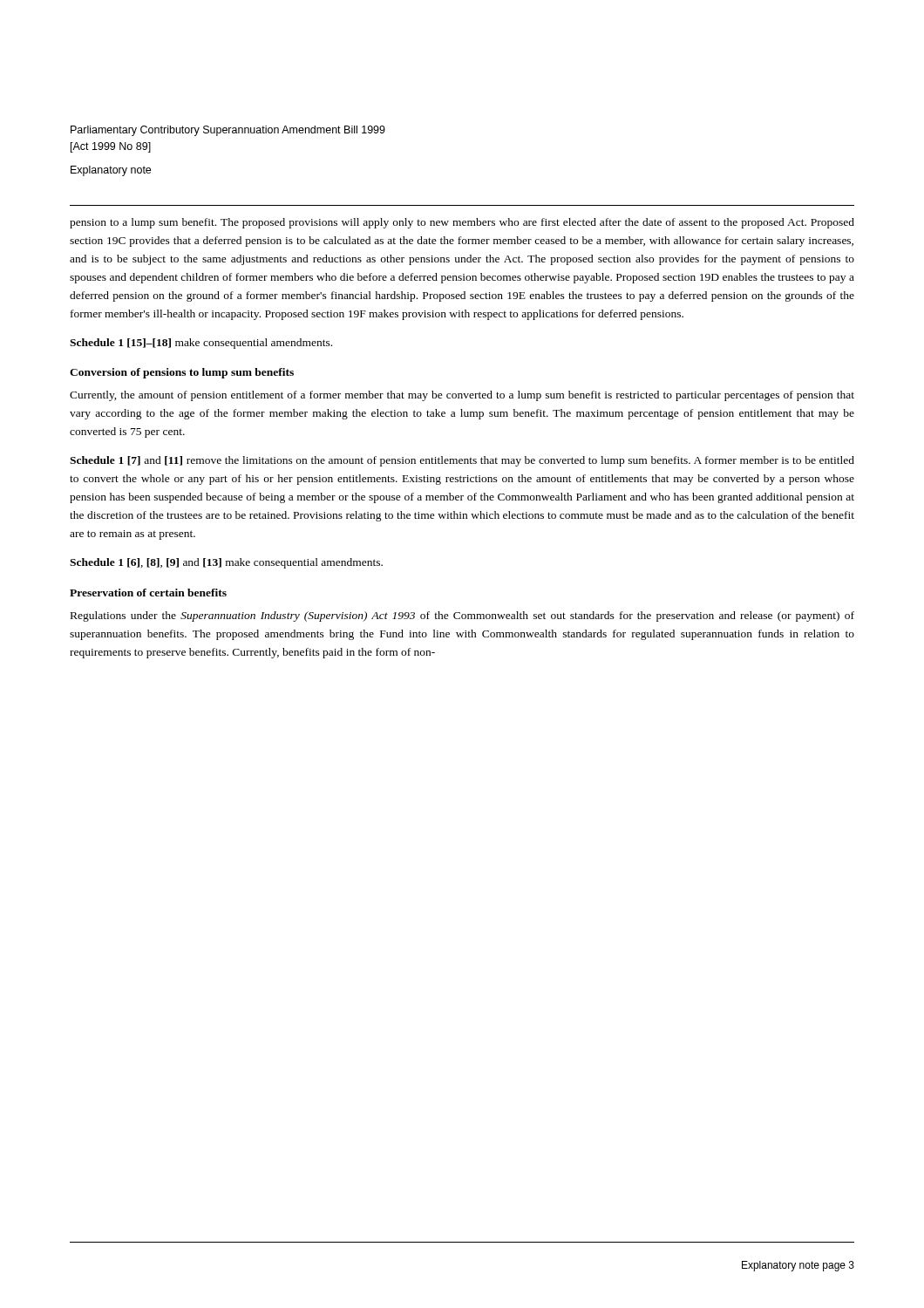
Task: Click on the passage starting "Schedule 1 [7] and [11] remove the"
Action: tap(462, 497)
